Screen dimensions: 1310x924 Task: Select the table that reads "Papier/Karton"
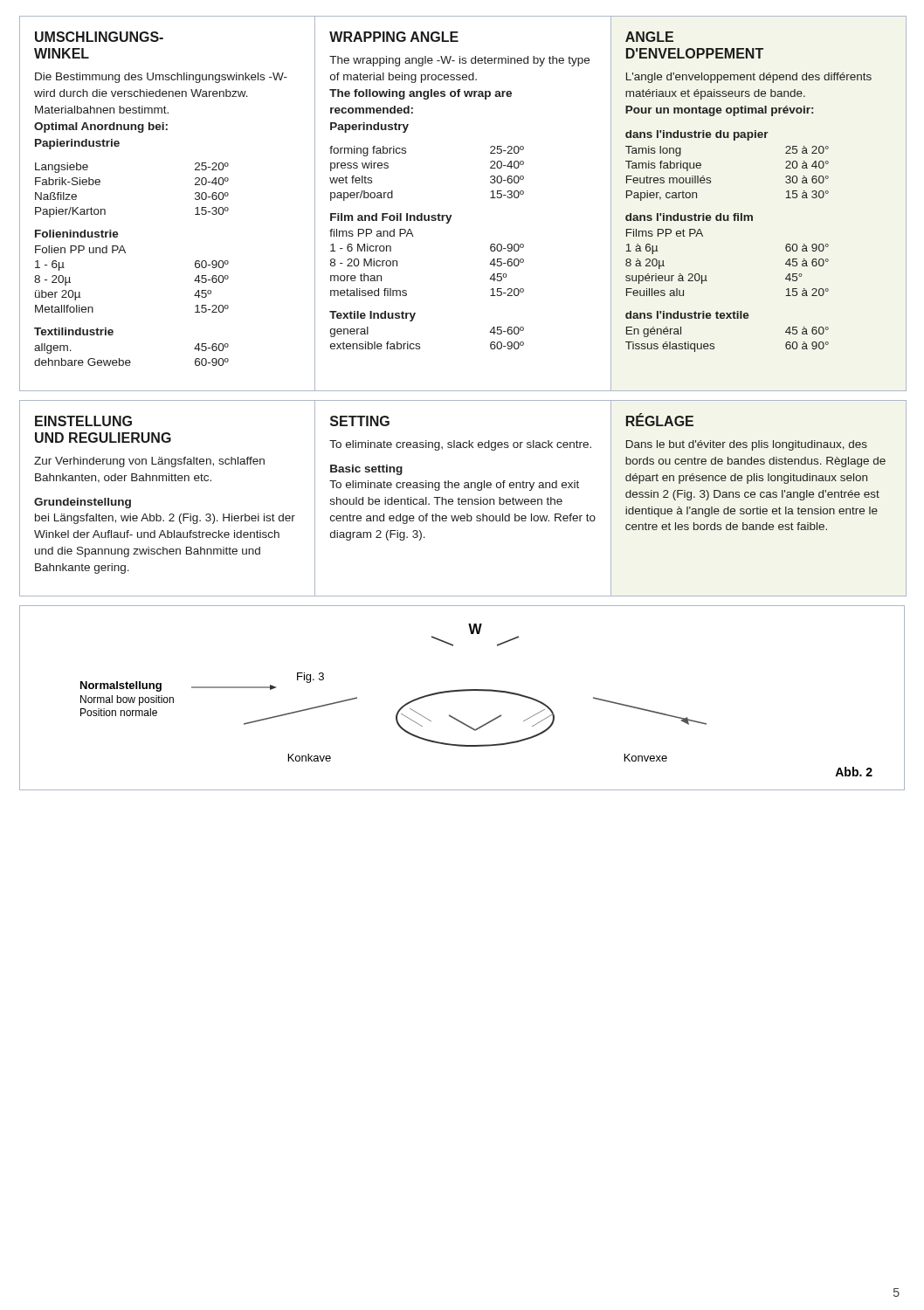pyautogui.click(x=167, y=189)
